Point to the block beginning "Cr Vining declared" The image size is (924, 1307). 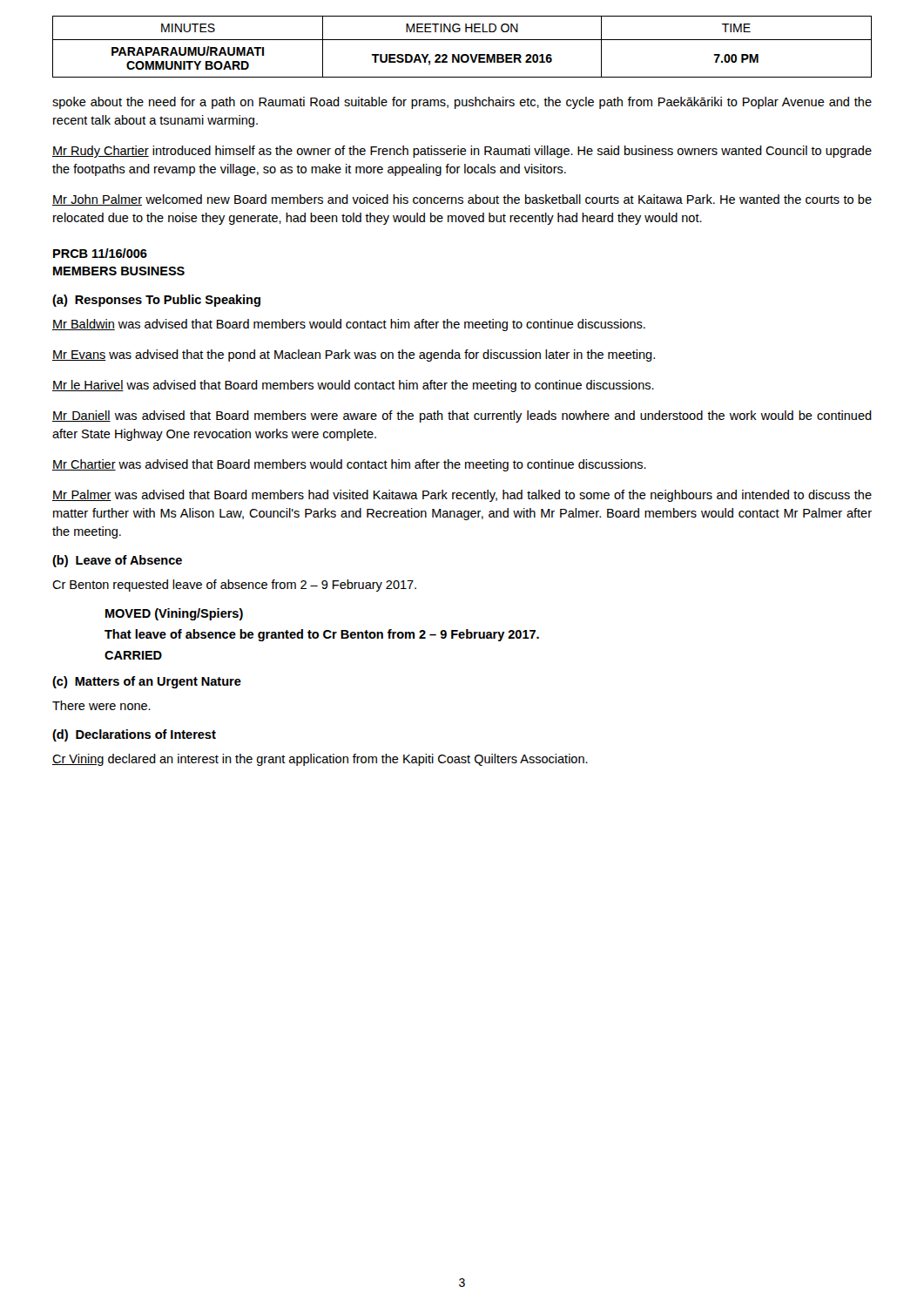tap(320, 759)
